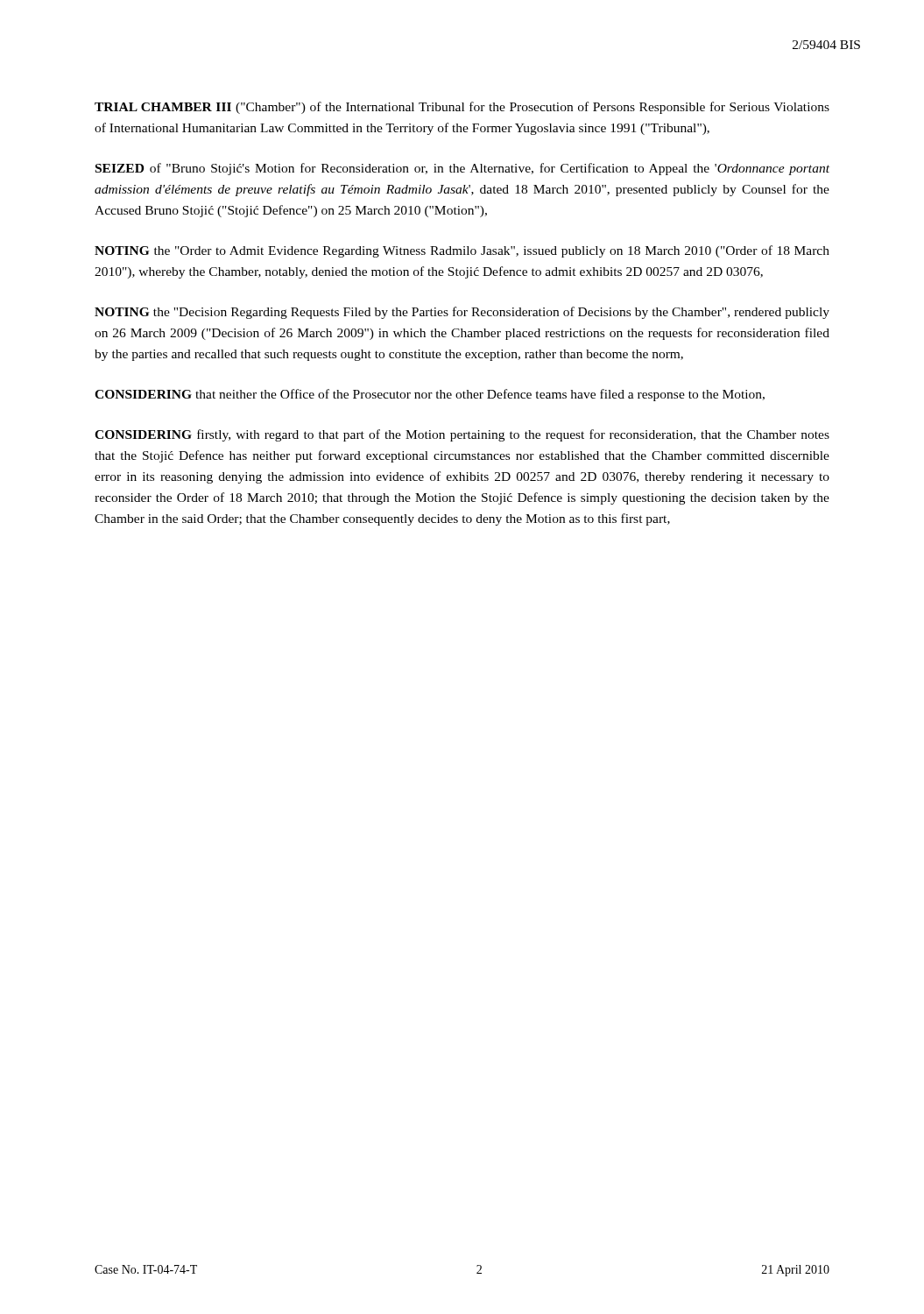Find the passage starting "CONSIDERING that neither the"
The height and width of the screenshot is (1314, 924).
[x=430, y=394]
